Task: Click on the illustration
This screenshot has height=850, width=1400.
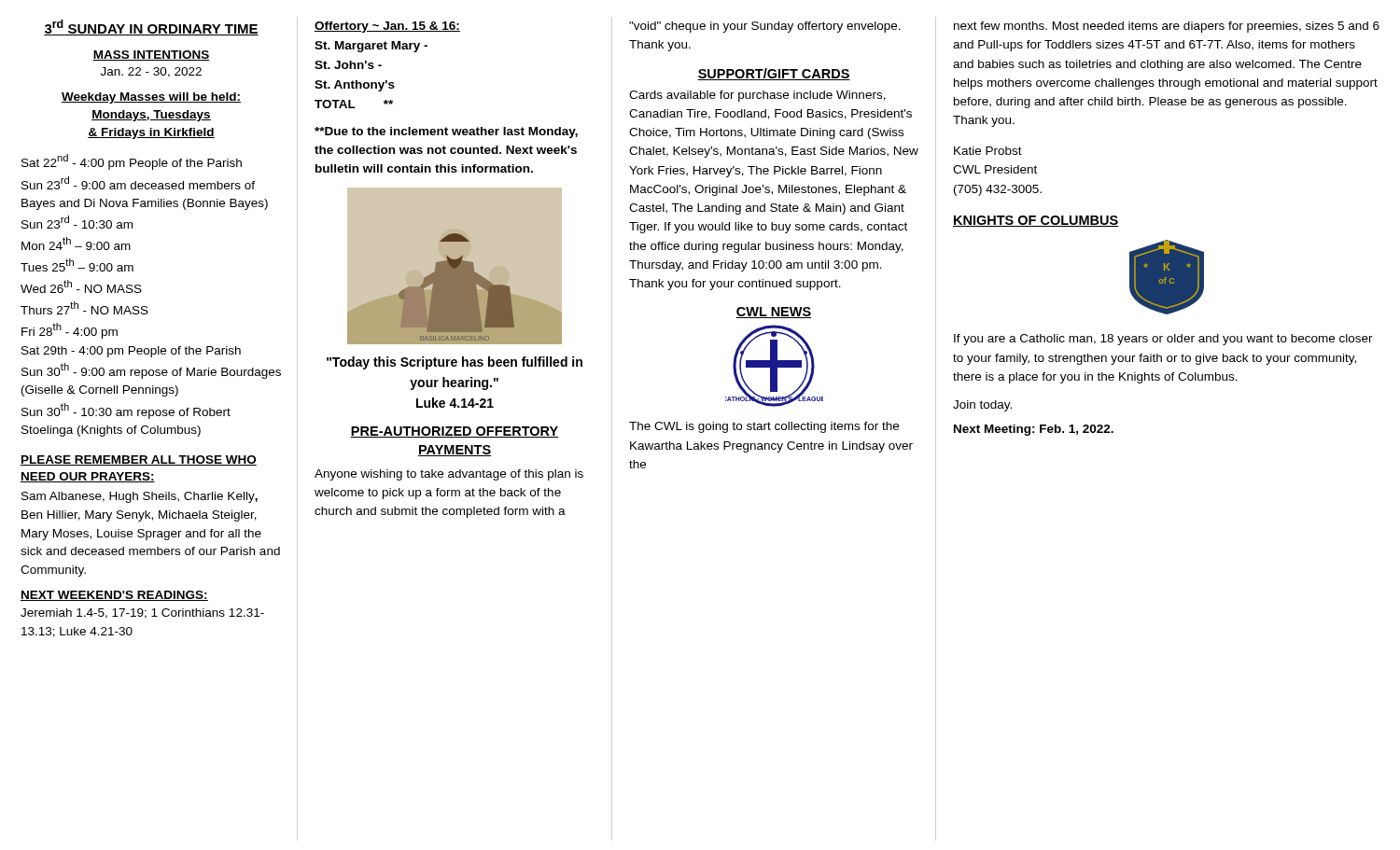Action: (455, 268)
